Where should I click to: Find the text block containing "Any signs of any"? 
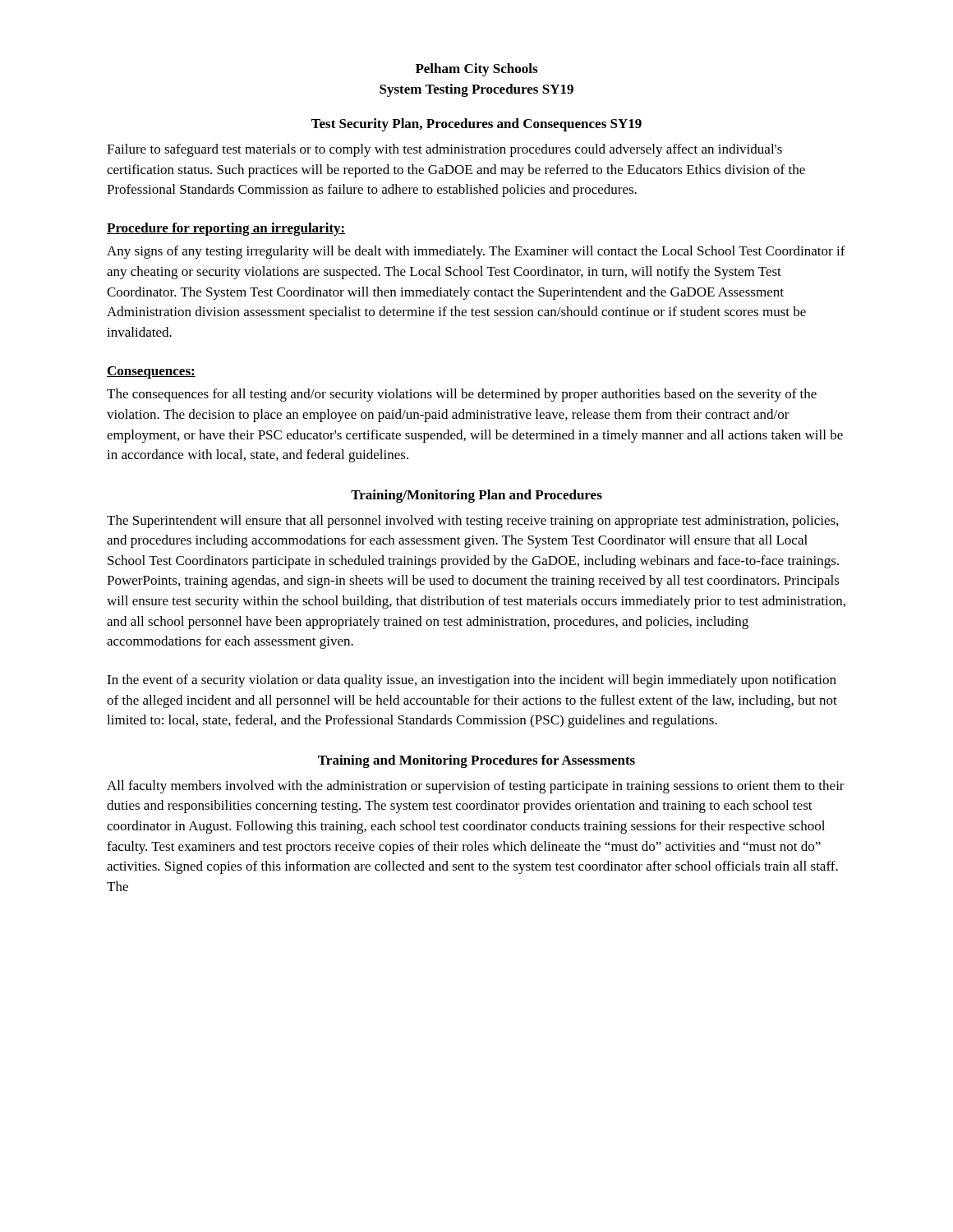[476, 292]
